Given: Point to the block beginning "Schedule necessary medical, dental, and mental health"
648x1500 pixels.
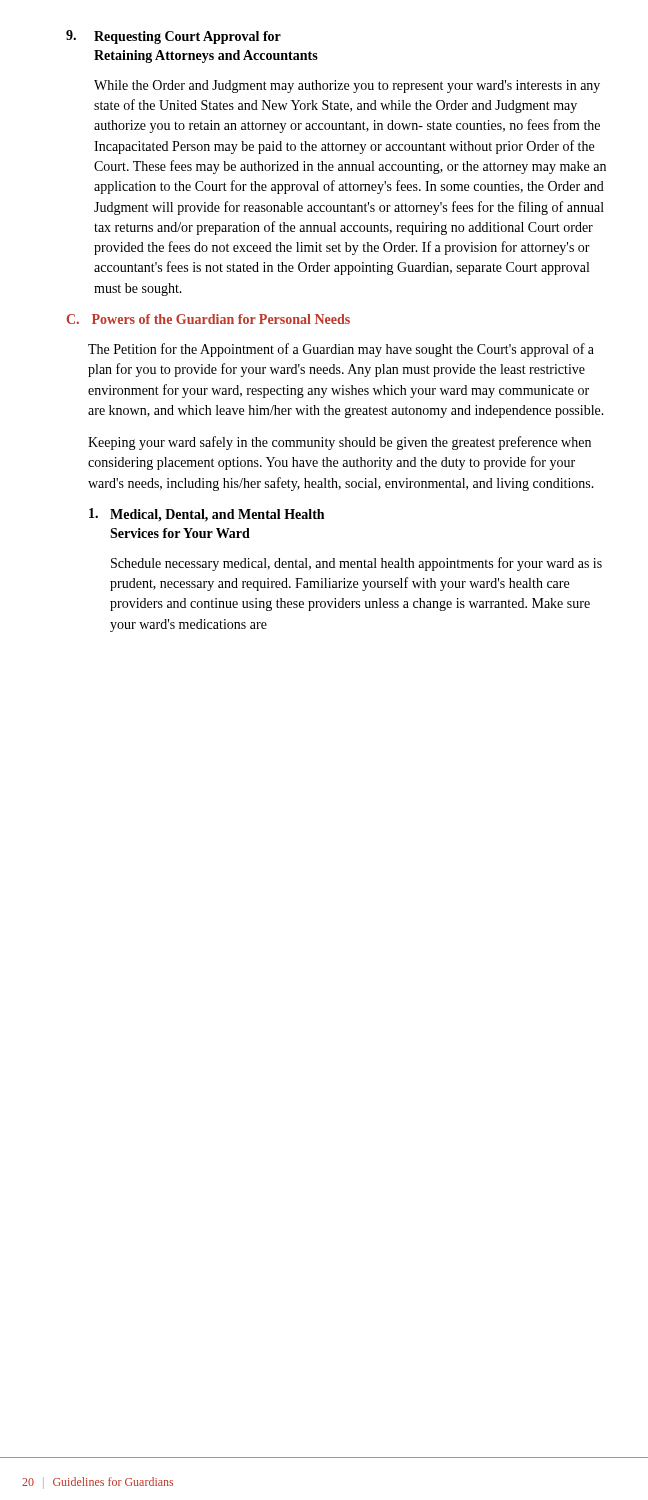Looking at the screenshot, I should pos(356,594).
